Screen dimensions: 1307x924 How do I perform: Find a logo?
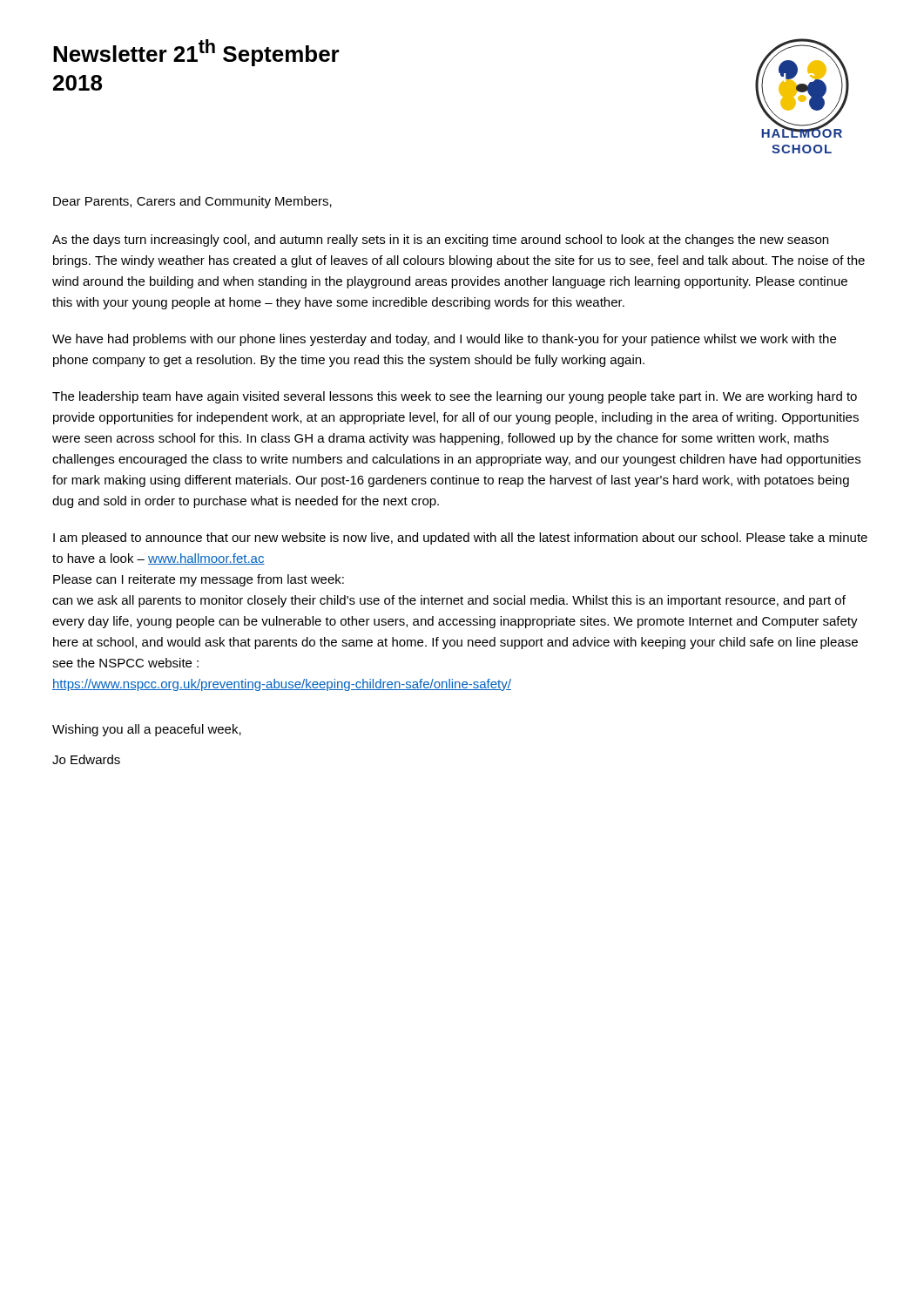(x=802, y=96)
